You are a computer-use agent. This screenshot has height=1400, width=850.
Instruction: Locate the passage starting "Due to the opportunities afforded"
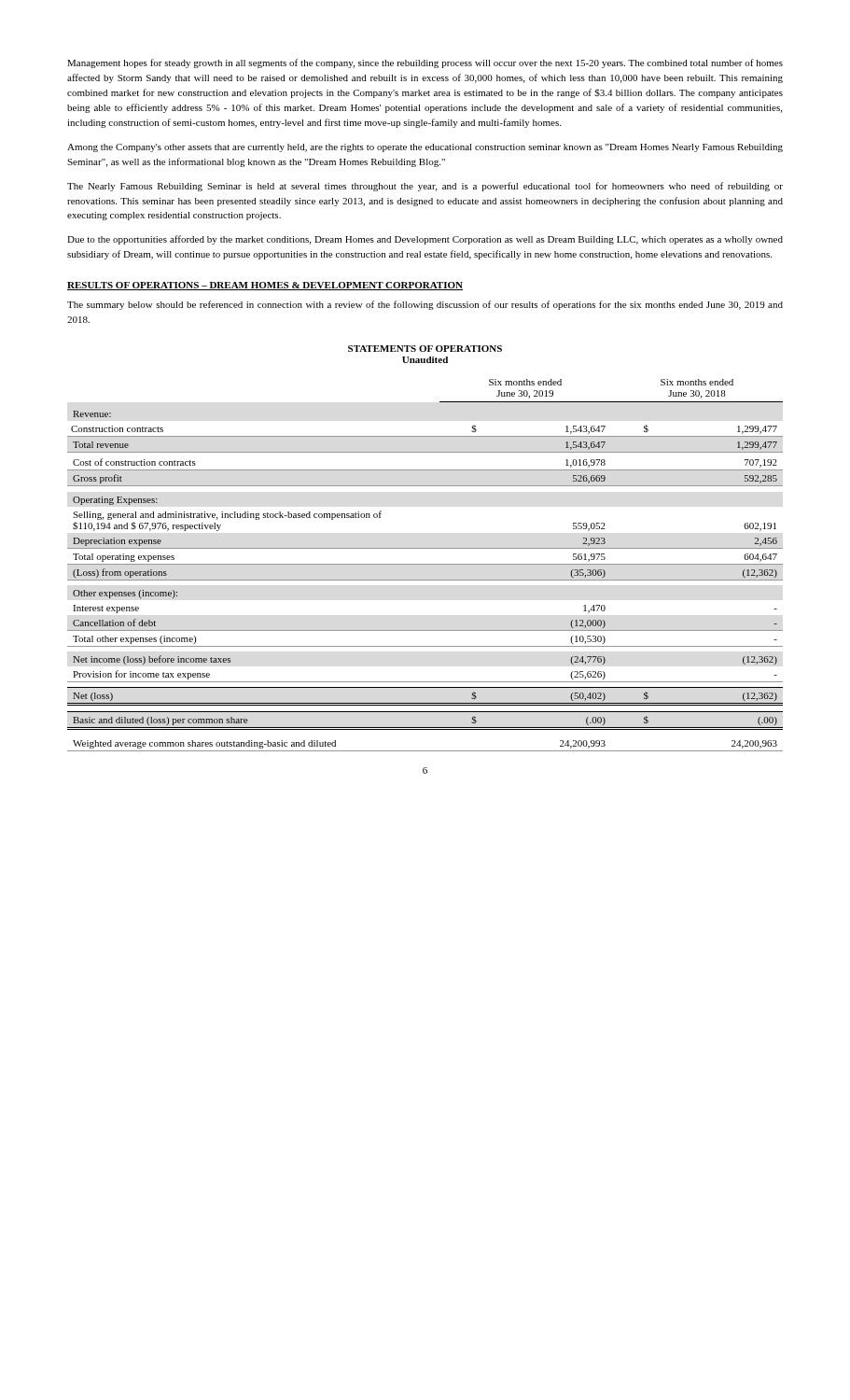425,247
